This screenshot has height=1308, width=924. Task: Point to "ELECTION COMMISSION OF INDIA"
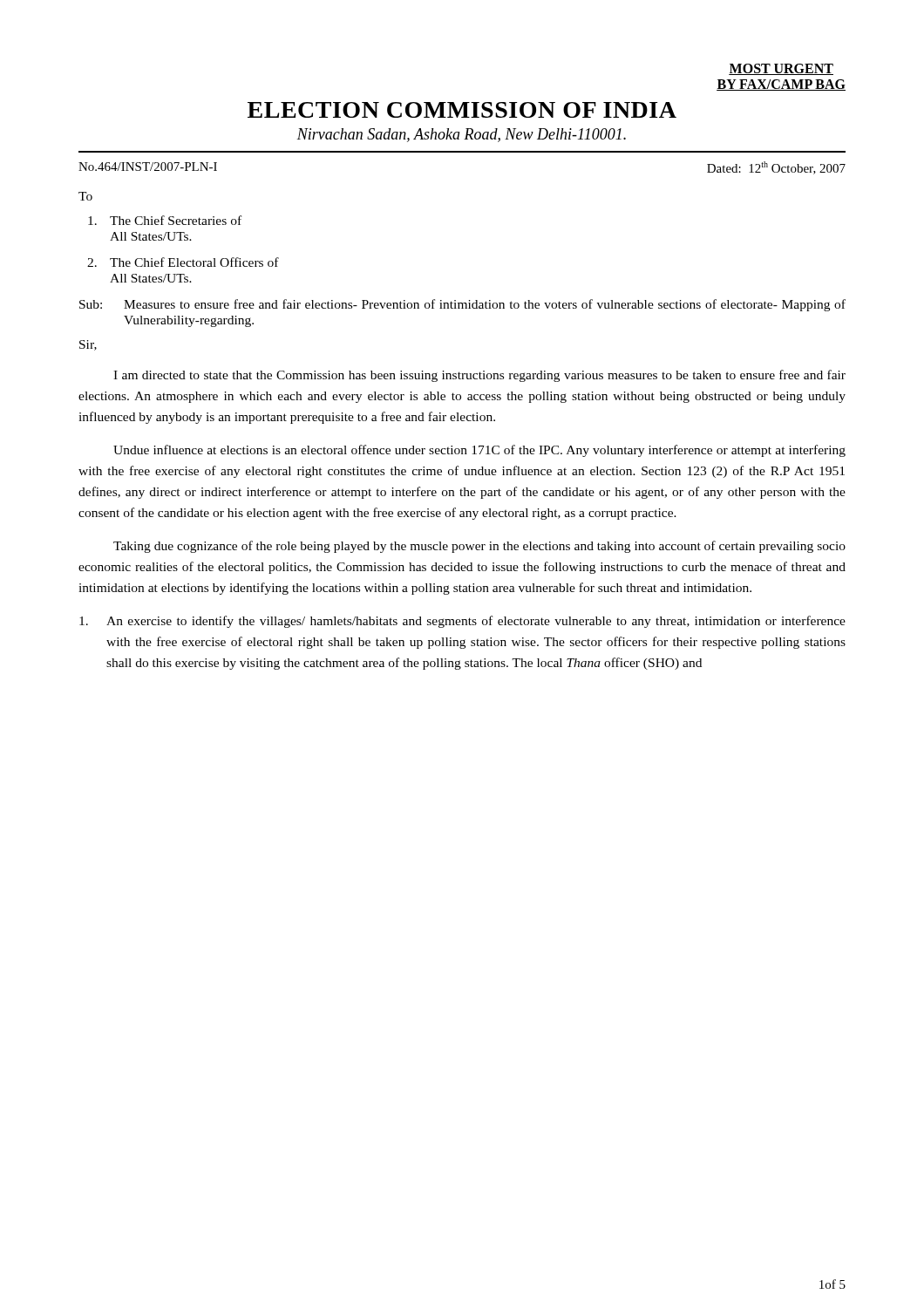coord(462,109)
